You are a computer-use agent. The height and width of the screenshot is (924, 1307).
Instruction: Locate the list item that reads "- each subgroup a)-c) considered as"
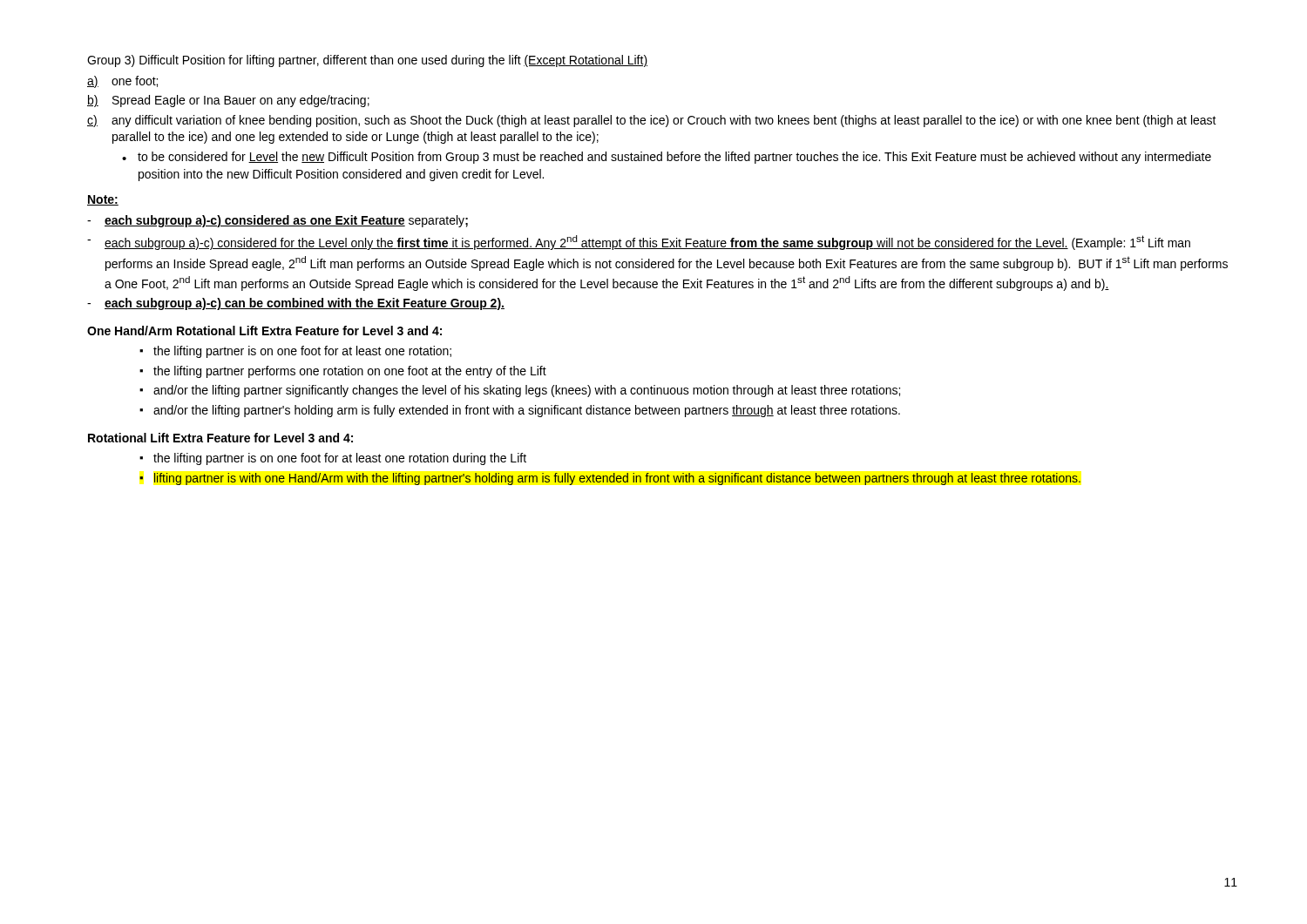coord(278,221)
